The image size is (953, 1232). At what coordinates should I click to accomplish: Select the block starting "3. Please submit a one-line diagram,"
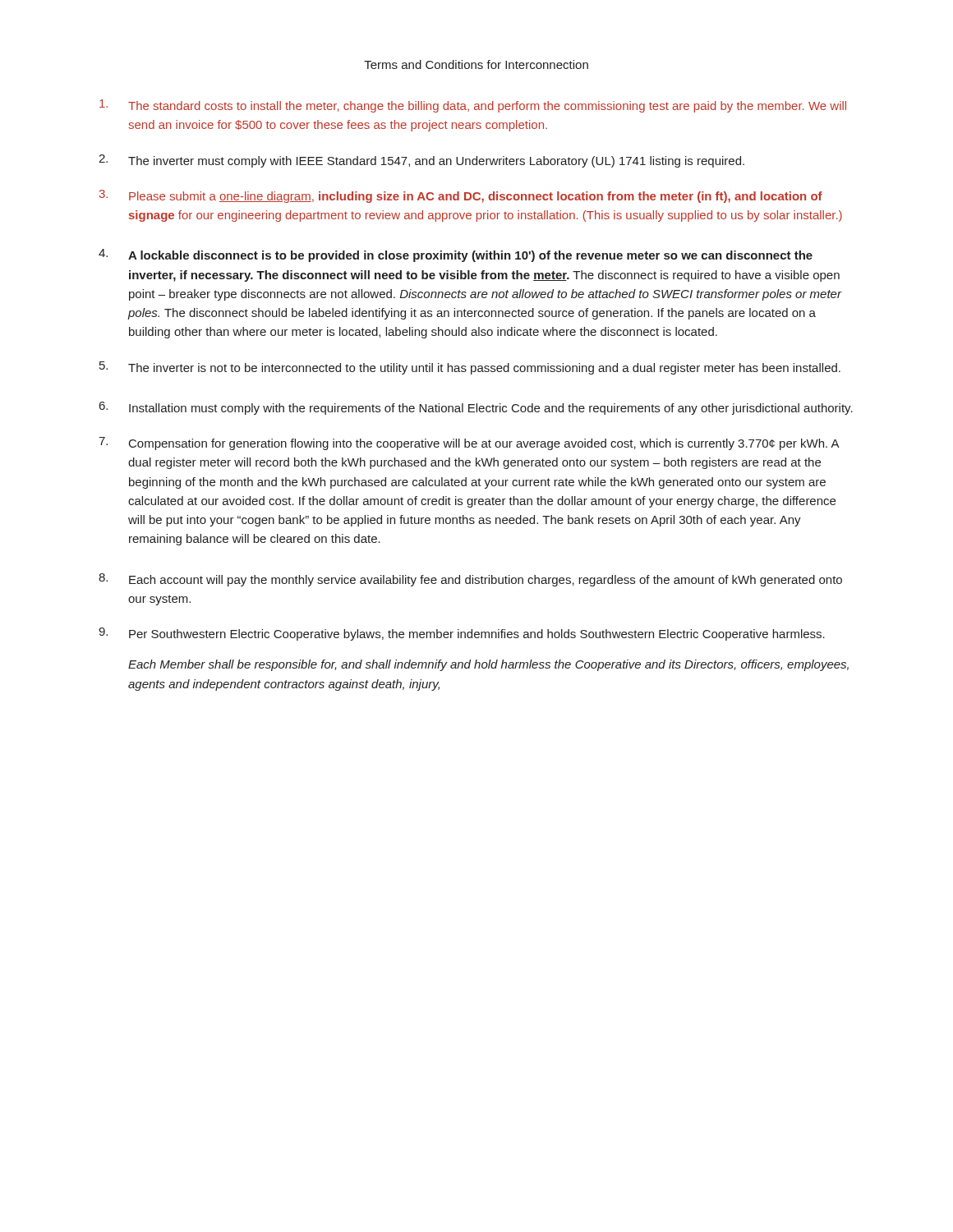click(476, 205)
